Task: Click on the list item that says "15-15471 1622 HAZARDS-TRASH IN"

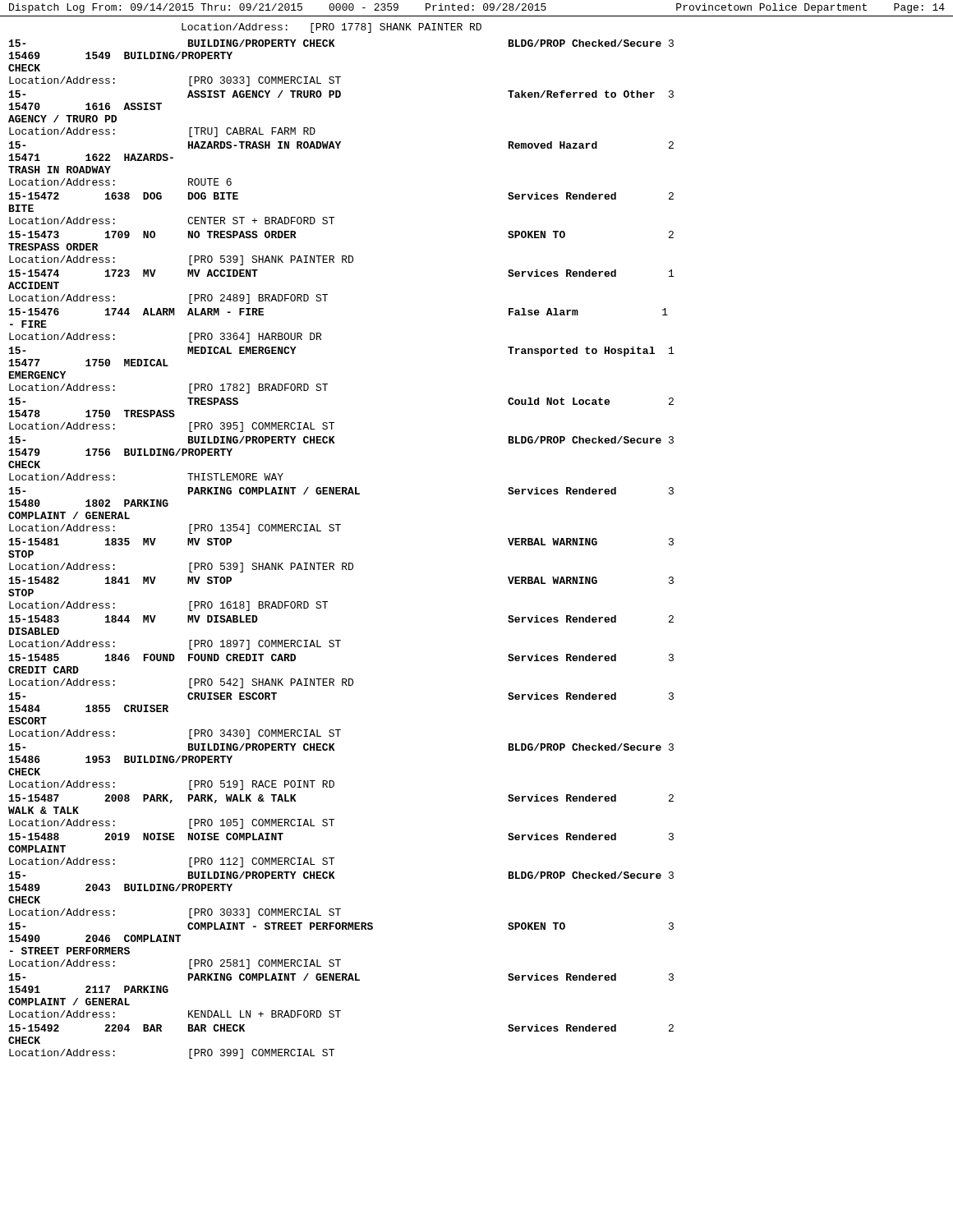Action: [341, 145]
